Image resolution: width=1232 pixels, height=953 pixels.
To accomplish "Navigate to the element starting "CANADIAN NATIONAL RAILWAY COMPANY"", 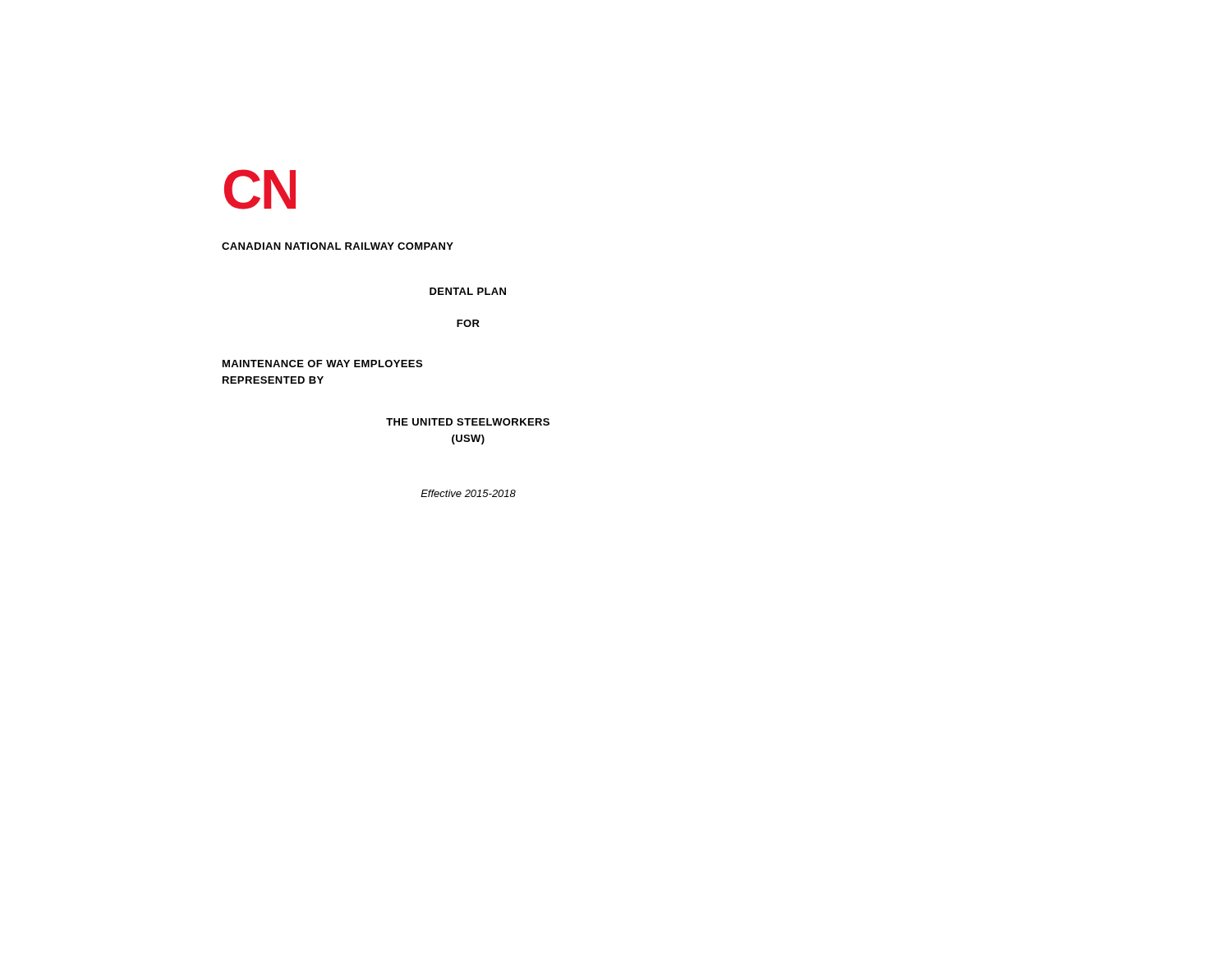I will pos(338,246).
